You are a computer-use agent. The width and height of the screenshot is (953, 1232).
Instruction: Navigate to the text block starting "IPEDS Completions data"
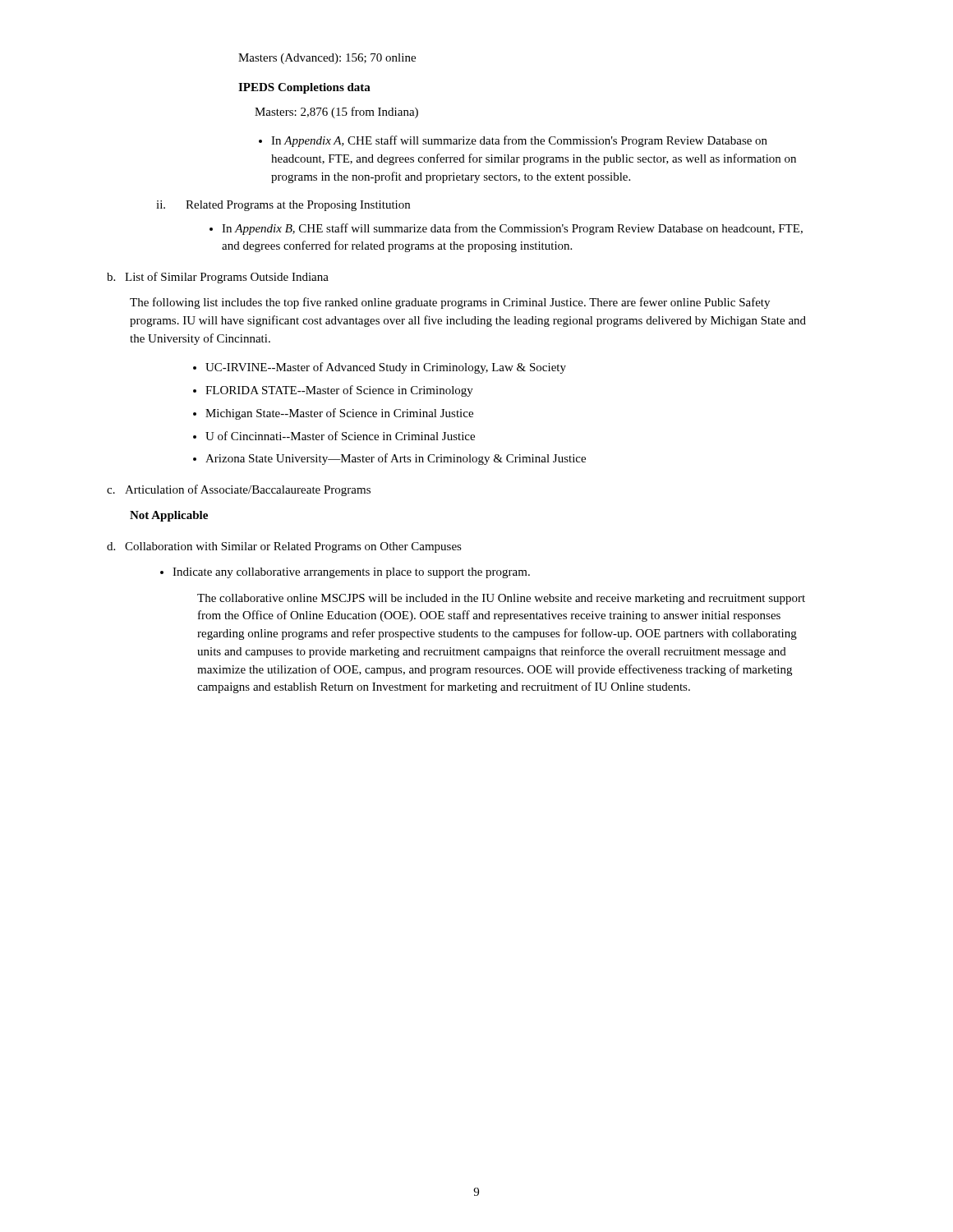304,88
